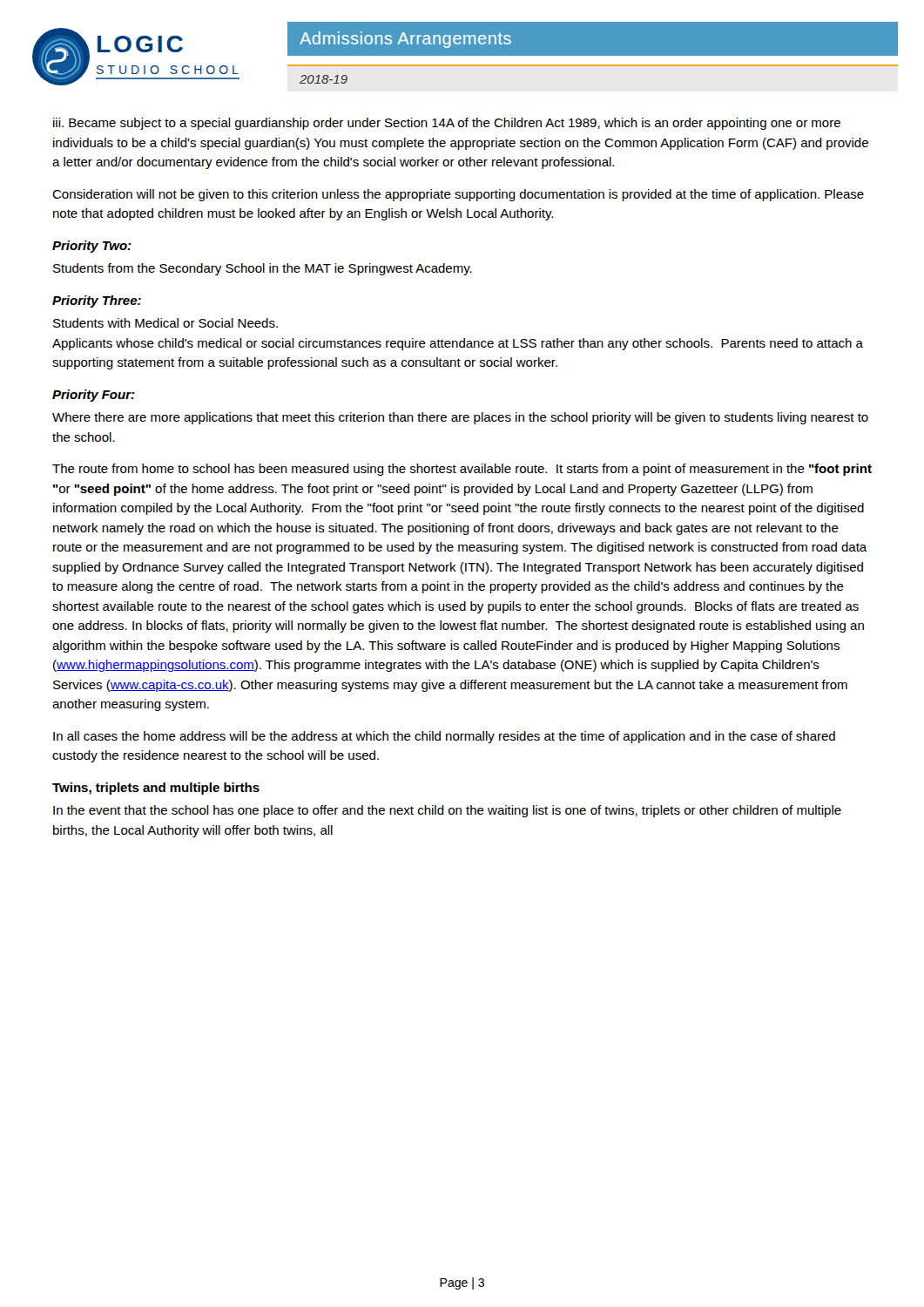Select the text block starting "Where there are more"
This screenshot has width=924, height=1307.
(x=462, y=427)
